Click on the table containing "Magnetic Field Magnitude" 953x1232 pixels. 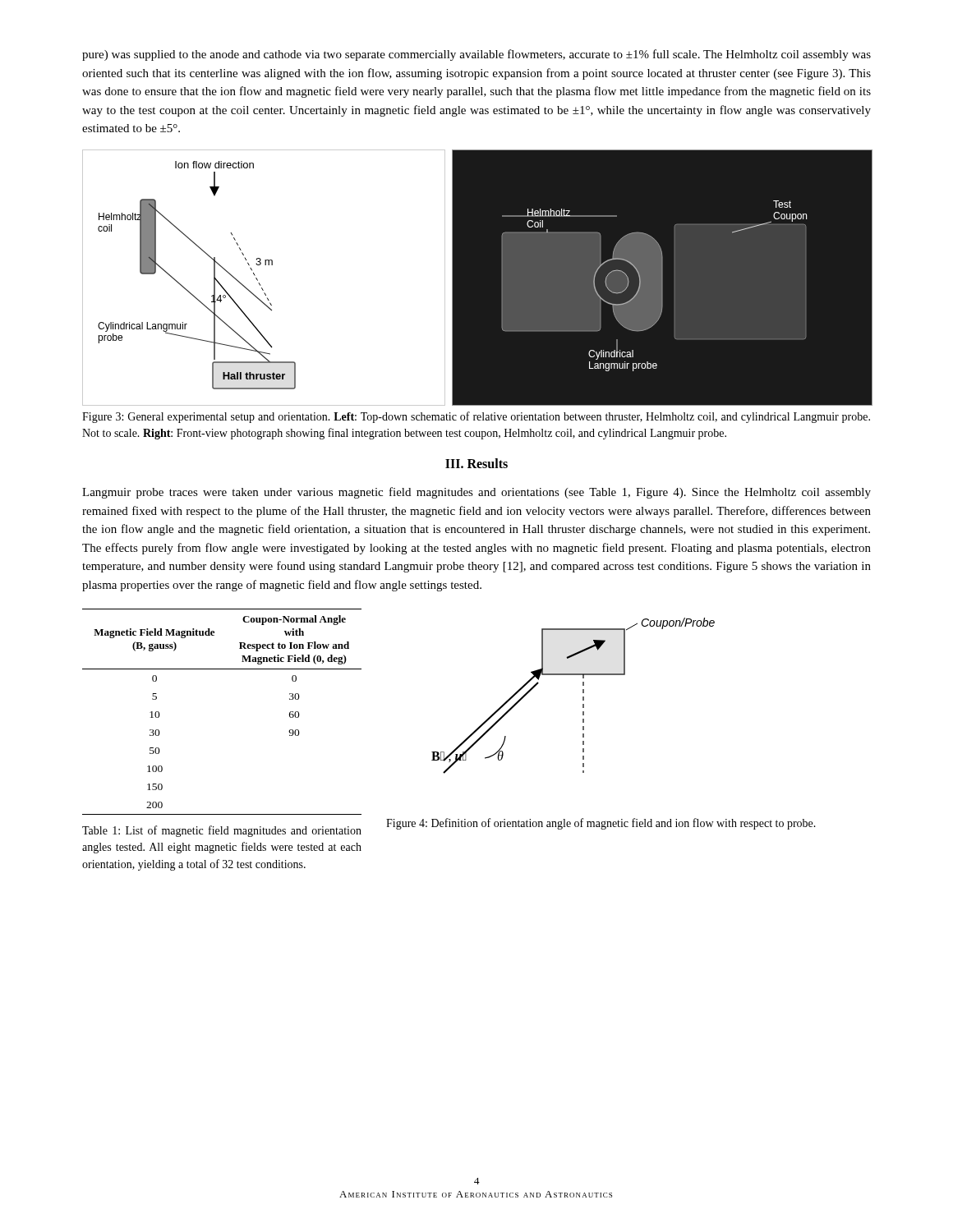[x=222, y=712]
